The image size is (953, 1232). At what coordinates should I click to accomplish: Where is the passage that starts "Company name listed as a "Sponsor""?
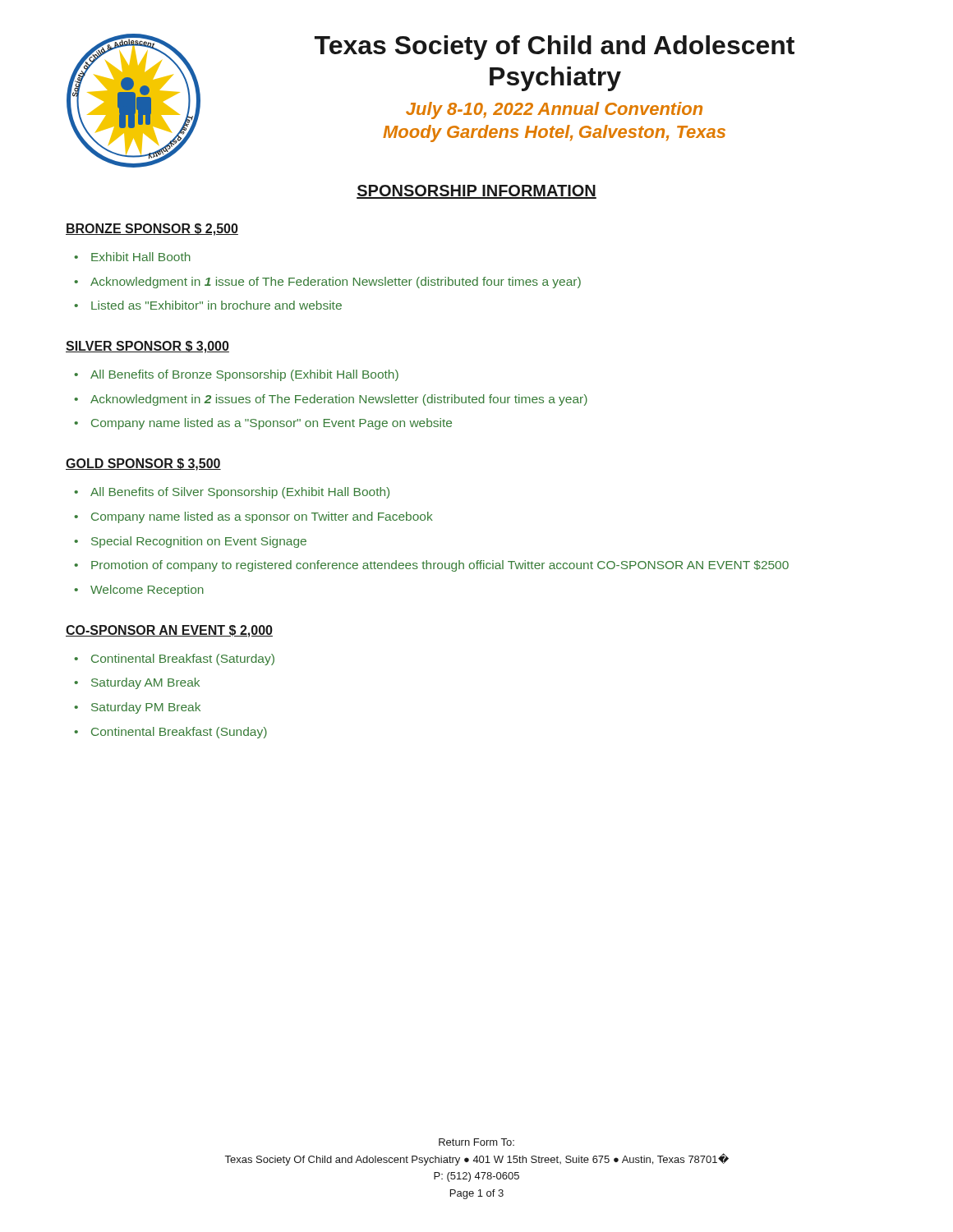pos(272,423)
